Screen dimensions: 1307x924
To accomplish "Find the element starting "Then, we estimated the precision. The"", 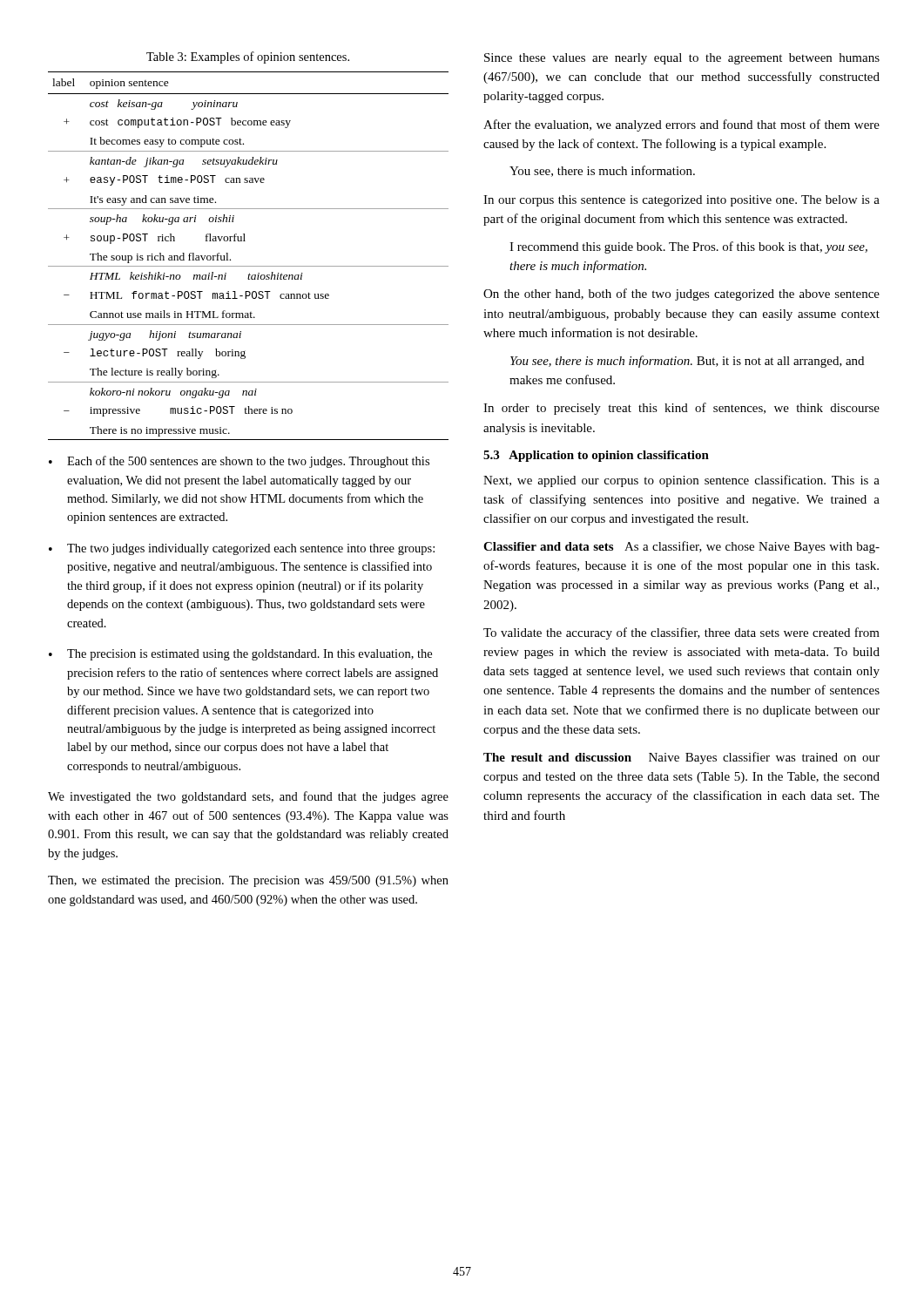I will point(248,890).
